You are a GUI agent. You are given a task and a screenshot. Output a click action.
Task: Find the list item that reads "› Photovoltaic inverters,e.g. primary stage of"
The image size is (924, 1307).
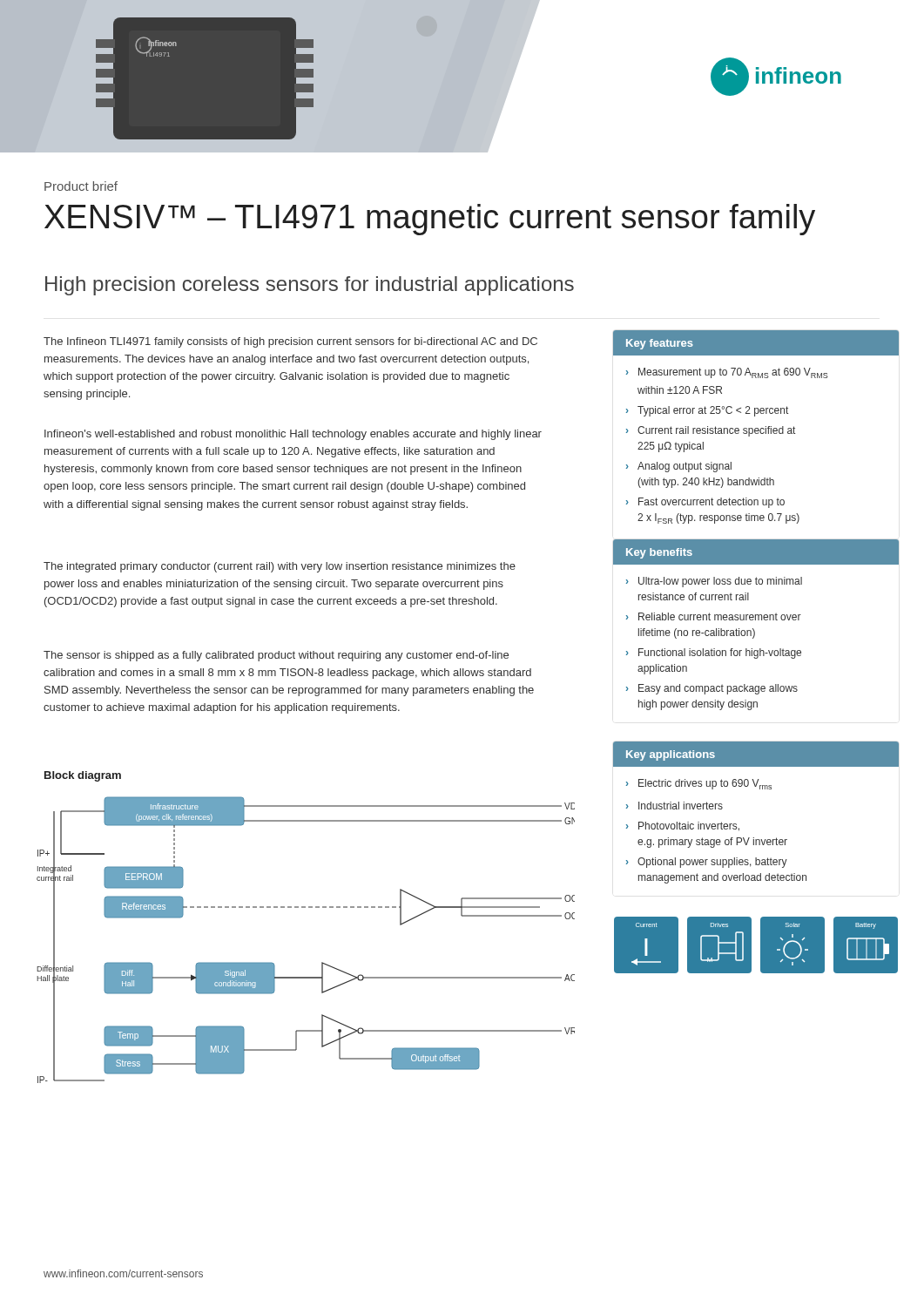click(706, 833)
